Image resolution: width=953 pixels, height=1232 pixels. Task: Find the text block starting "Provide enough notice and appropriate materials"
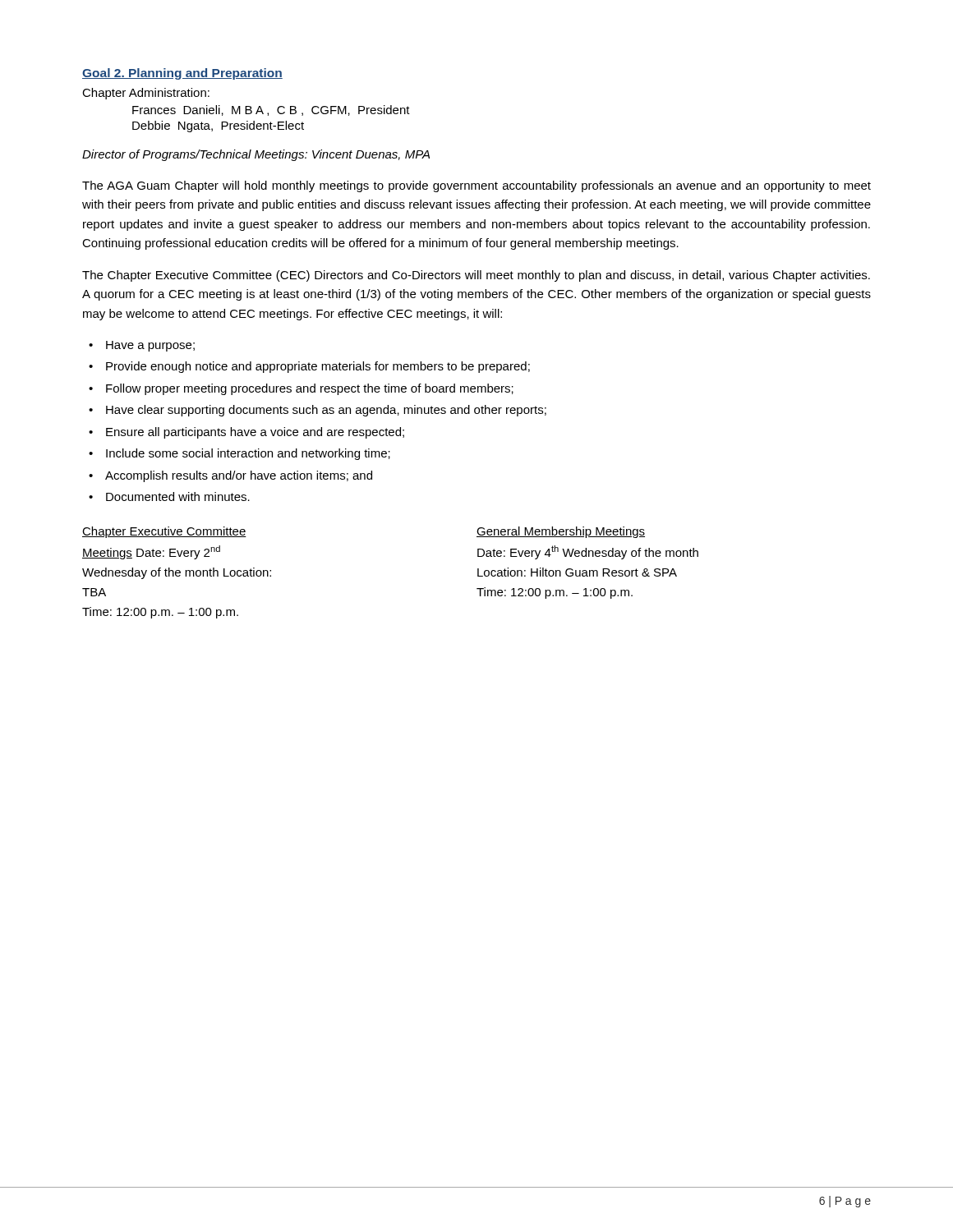[x=318, y=366]
